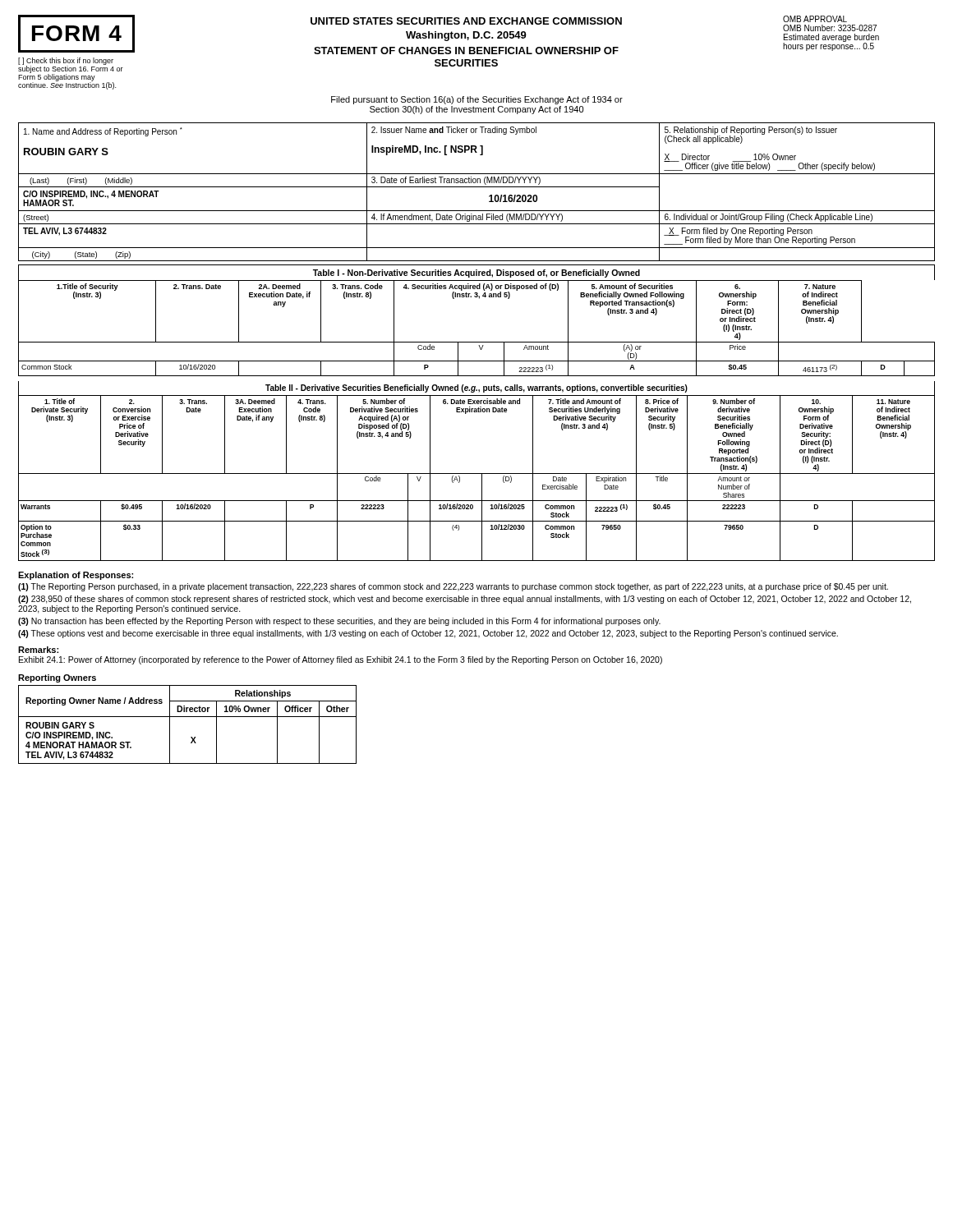Locate the passage starting "(2) 238,950 of these"
The height and width of the screenshot is (1232, 953).
(x=465, y=604)
